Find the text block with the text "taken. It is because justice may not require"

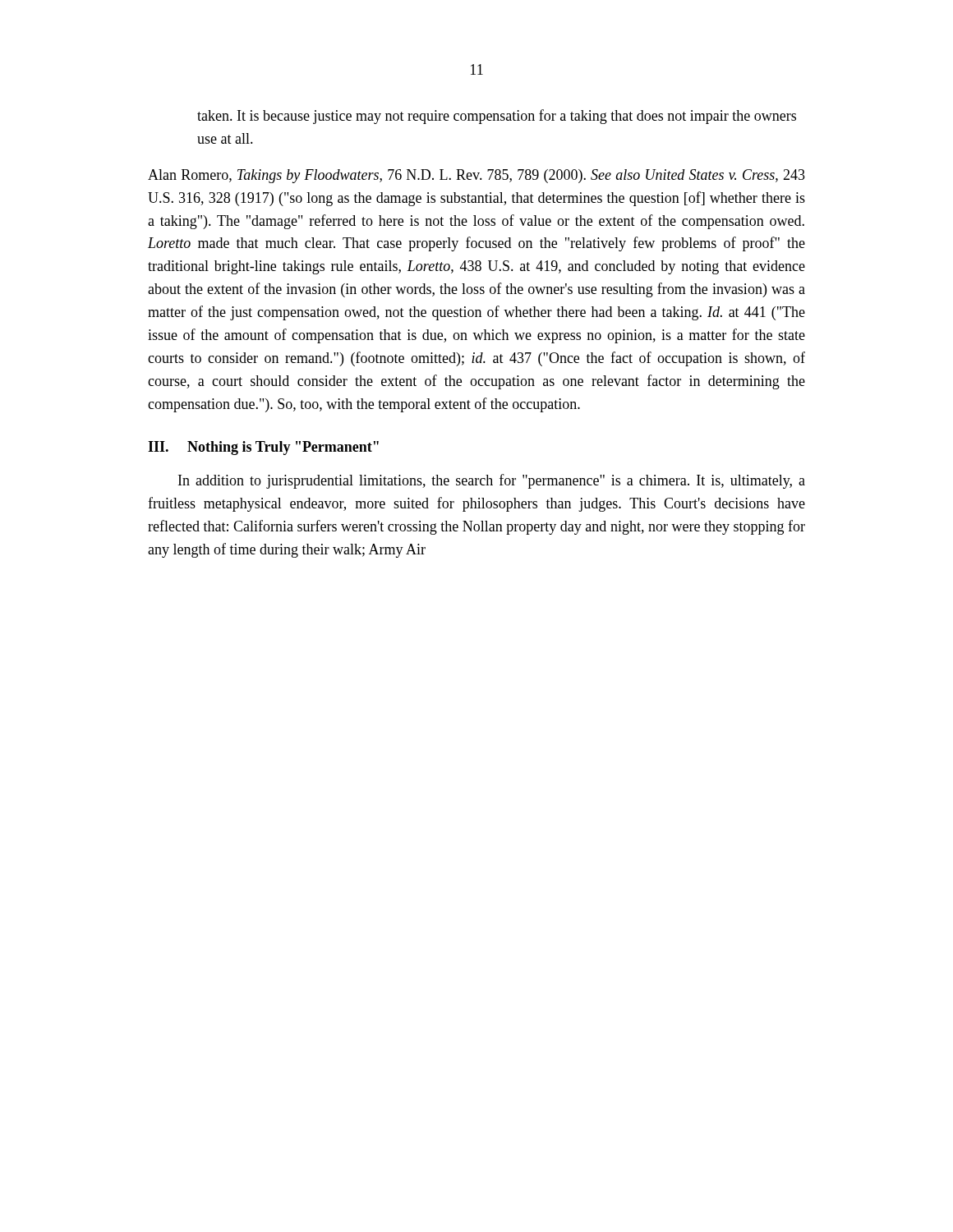[497, 127]
